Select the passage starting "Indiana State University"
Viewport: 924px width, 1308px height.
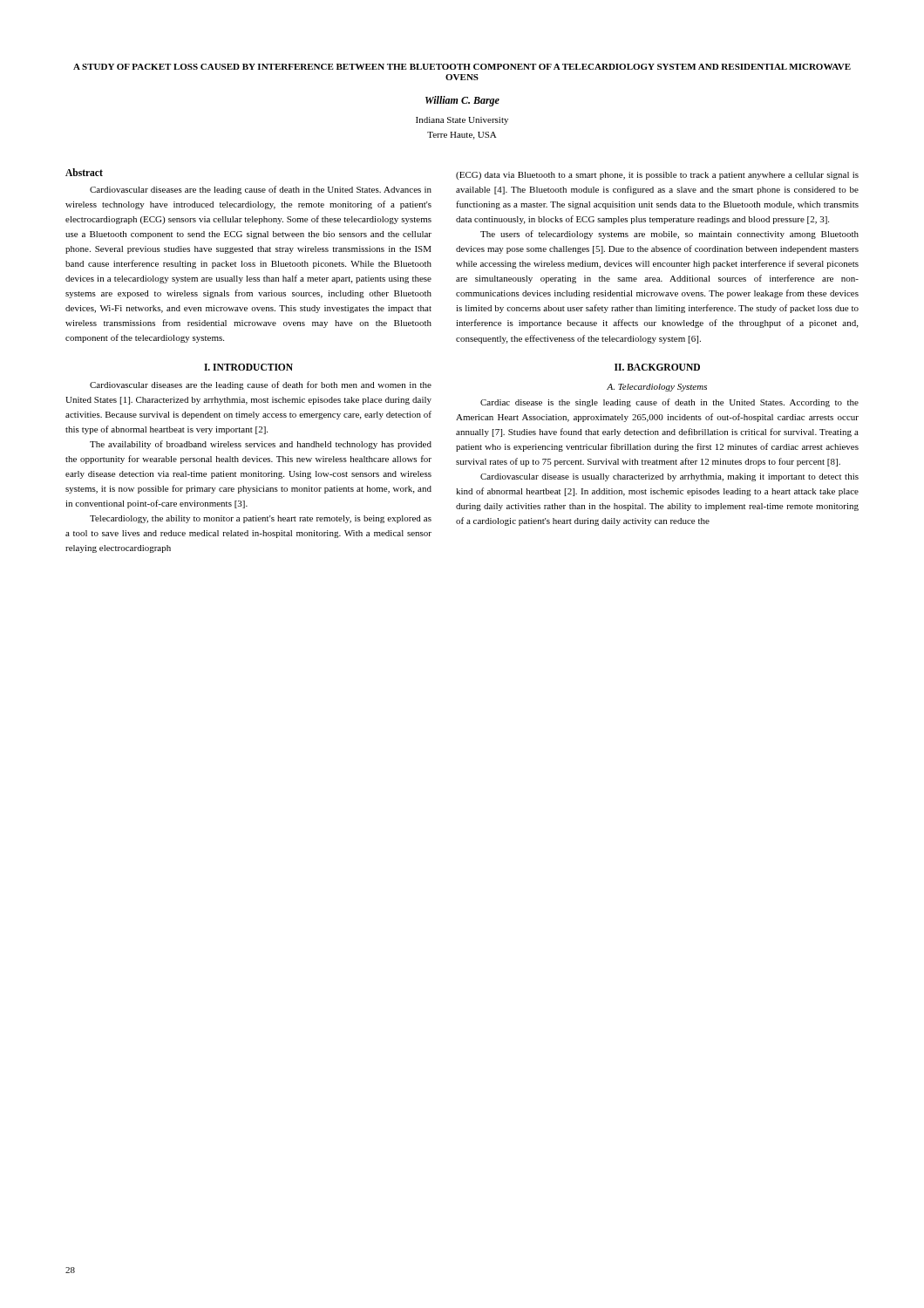coord(462,127)
